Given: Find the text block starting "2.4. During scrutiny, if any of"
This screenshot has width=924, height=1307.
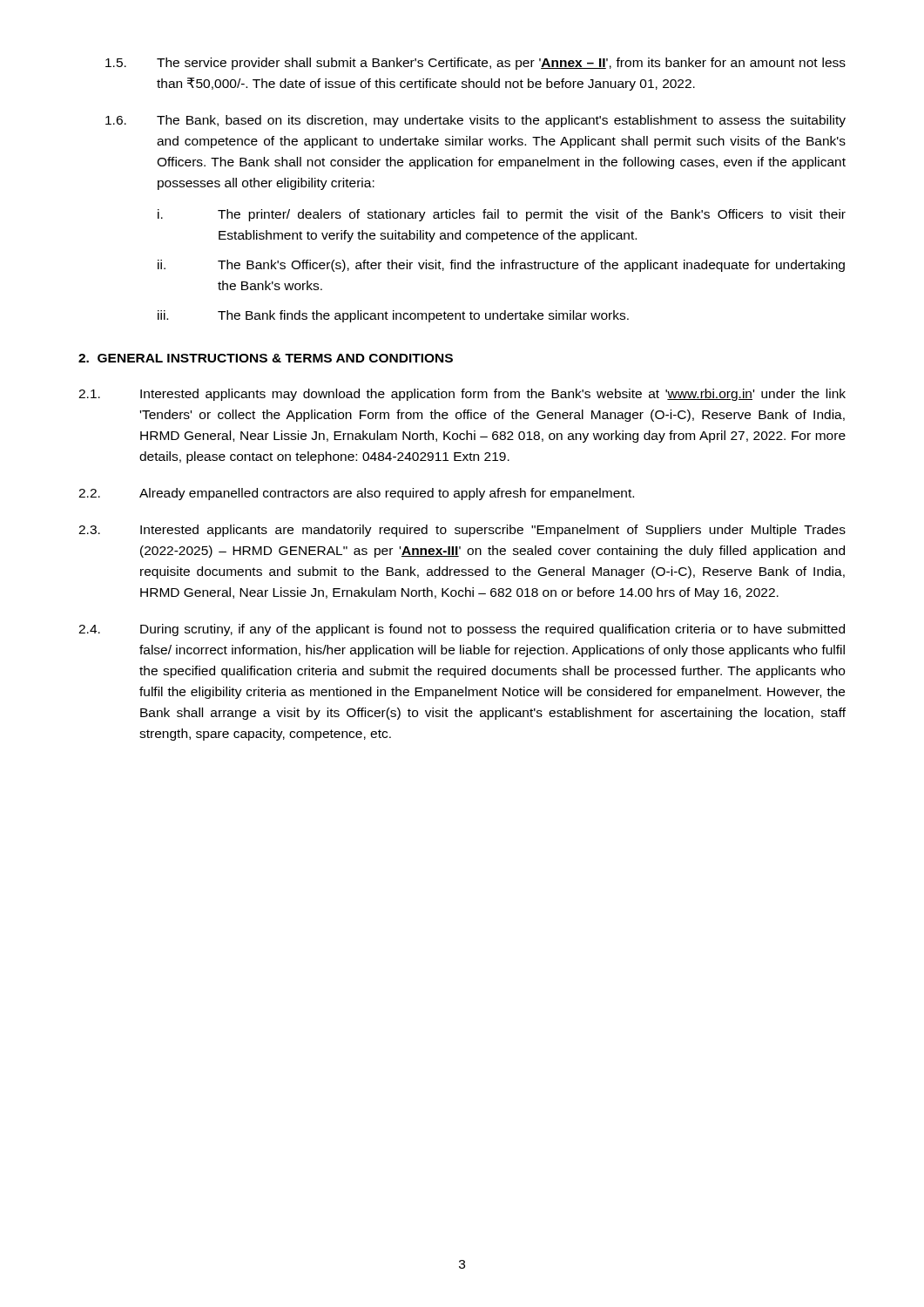Looking at the screenshot, I should 462,682.
